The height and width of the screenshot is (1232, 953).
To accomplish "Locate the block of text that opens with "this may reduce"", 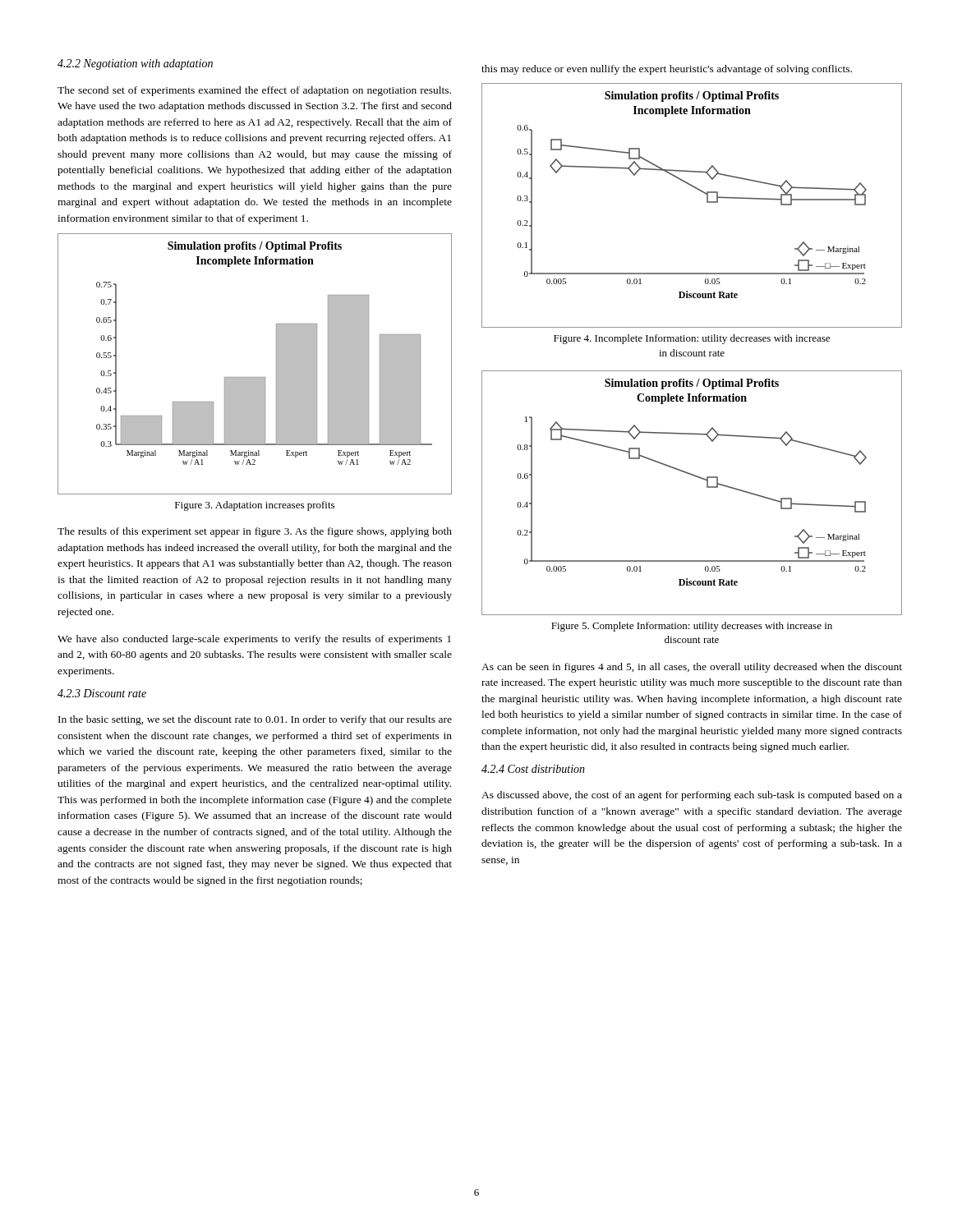I will coord(692,68).
